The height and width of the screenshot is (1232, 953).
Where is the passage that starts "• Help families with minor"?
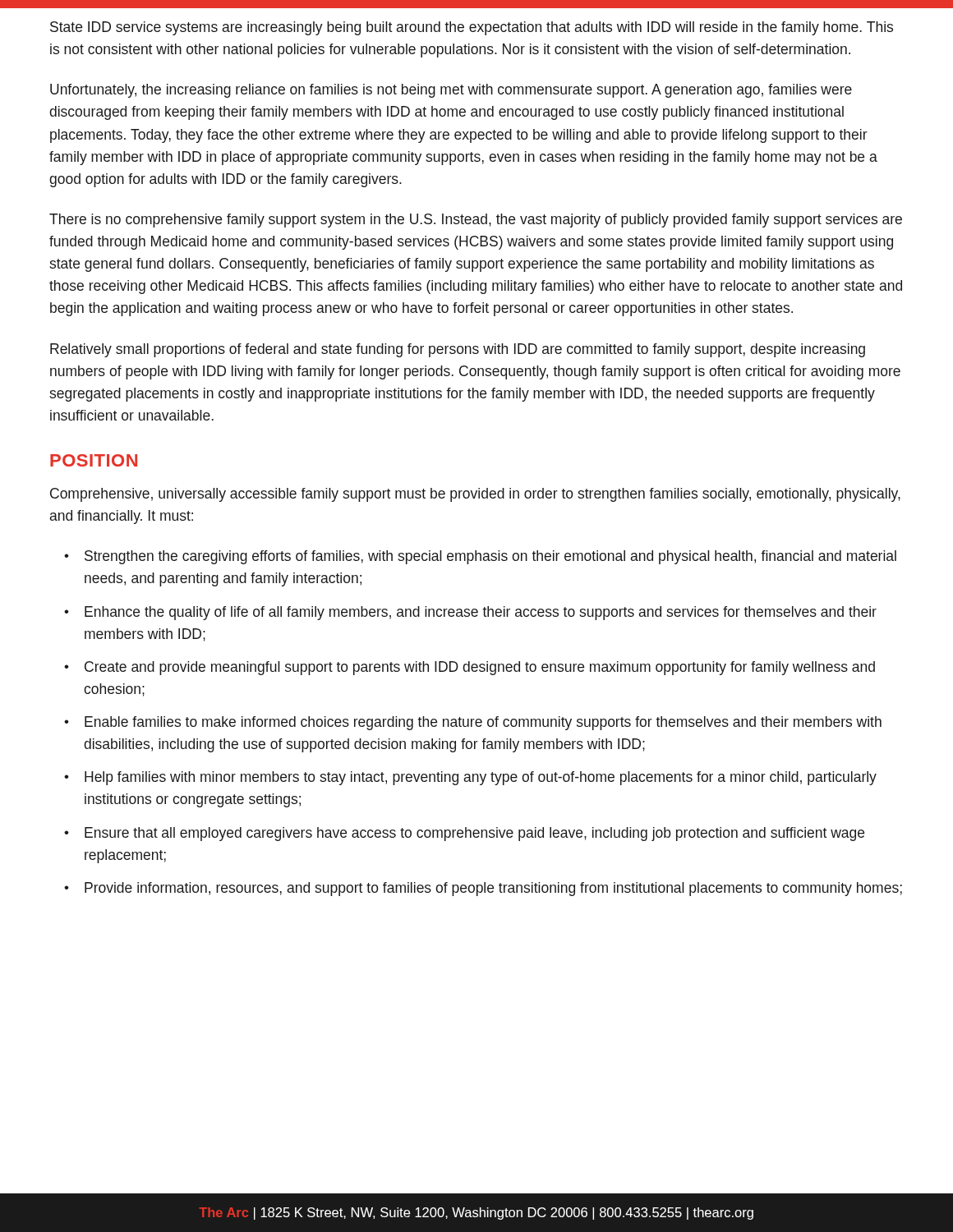484,789
